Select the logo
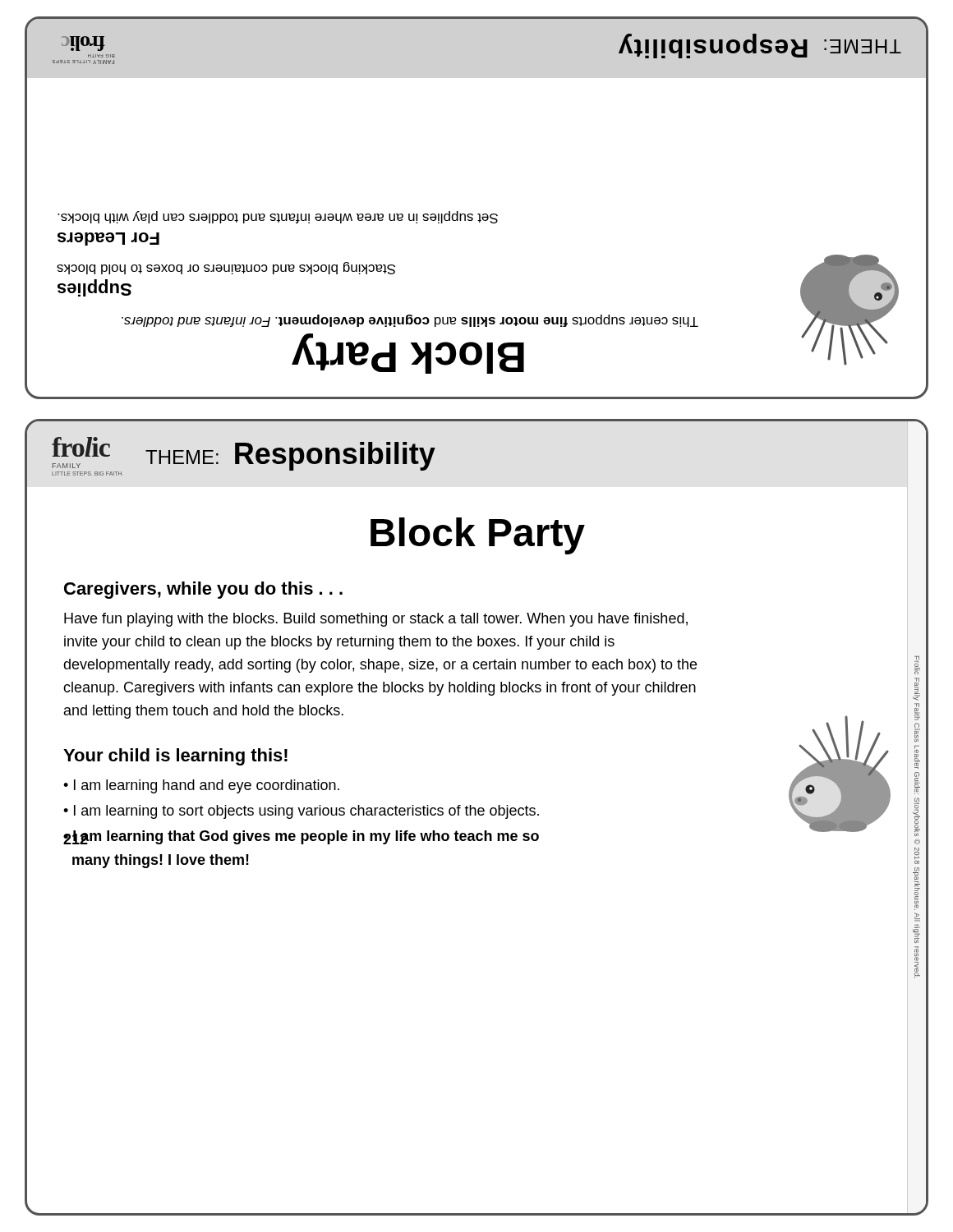This screenshot has height=1232, width=953. click(89, 454)
